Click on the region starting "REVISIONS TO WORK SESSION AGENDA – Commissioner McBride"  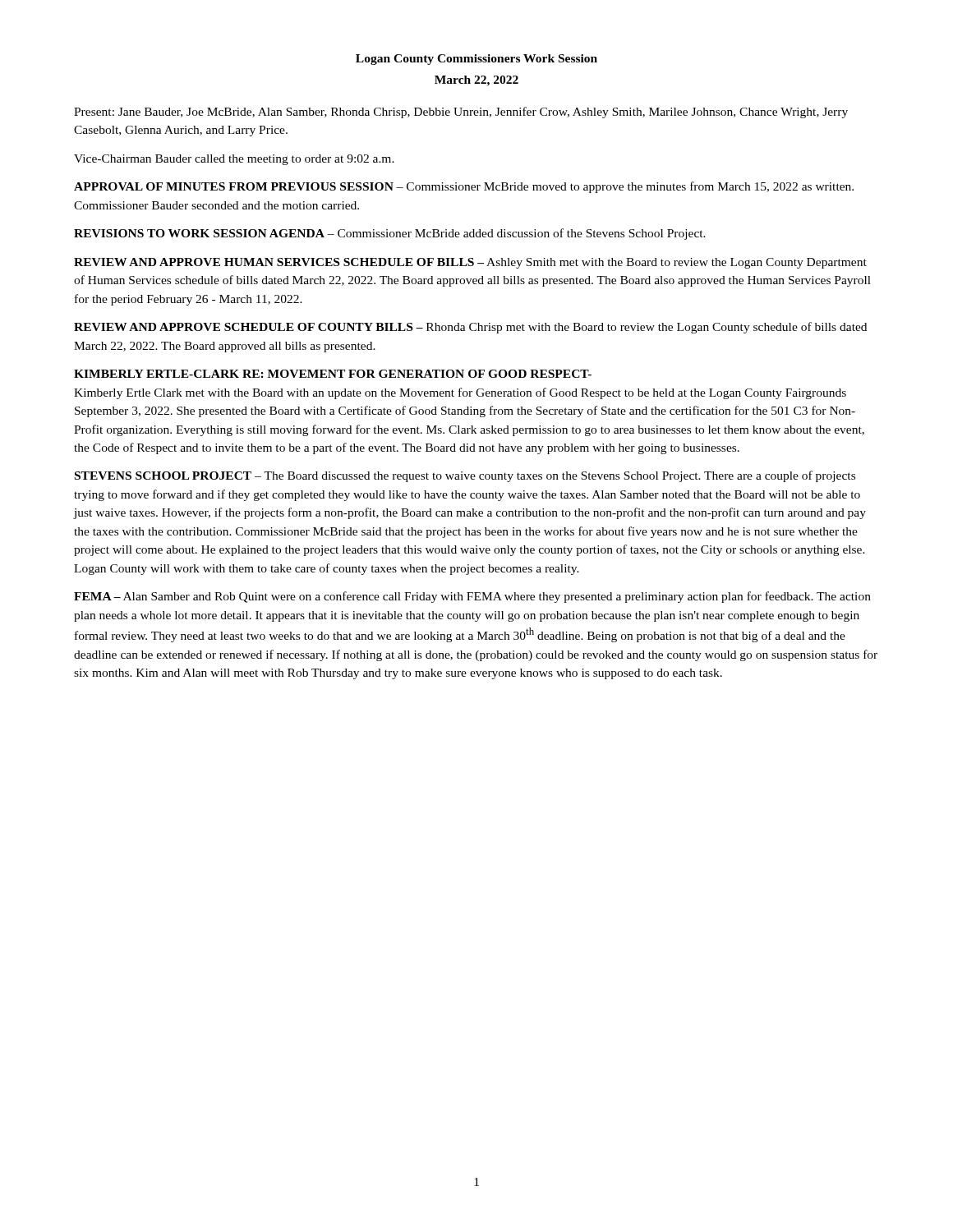coord(390,233)
